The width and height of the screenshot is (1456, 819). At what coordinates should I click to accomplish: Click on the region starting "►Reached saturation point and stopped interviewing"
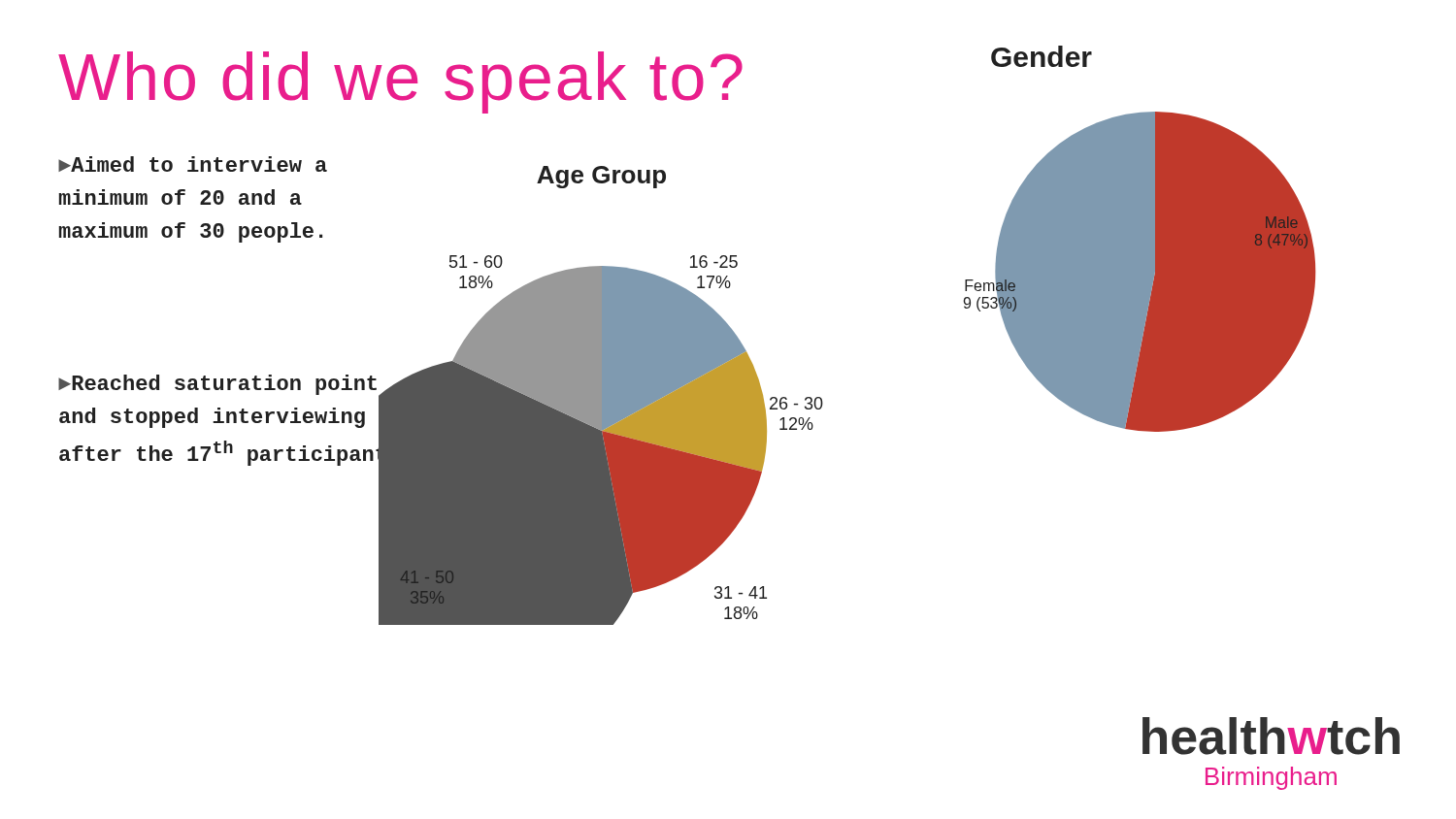(223, 420)
